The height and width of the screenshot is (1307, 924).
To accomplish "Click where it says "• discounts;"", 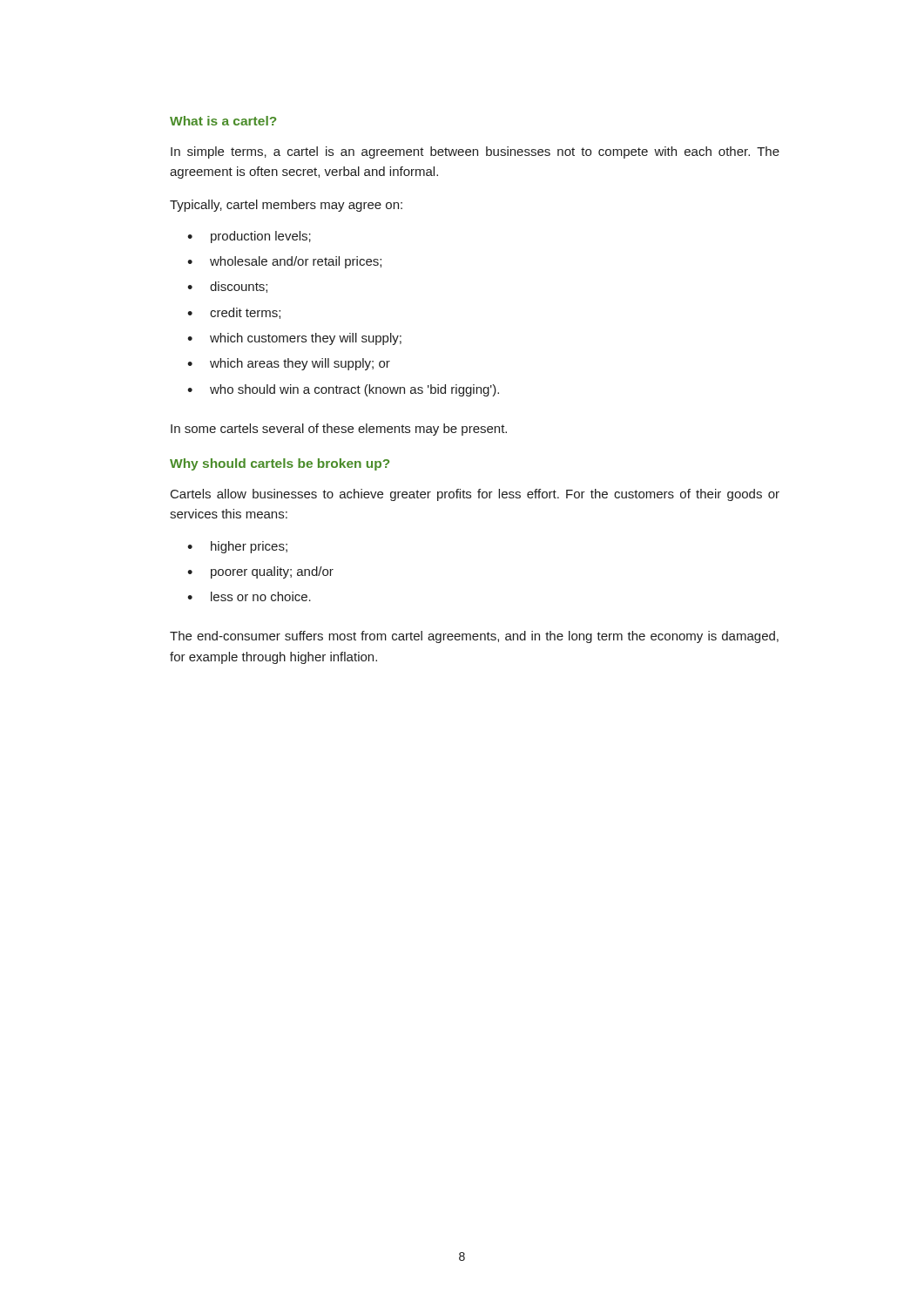I will pyautogui.click(x=227, y=287).
